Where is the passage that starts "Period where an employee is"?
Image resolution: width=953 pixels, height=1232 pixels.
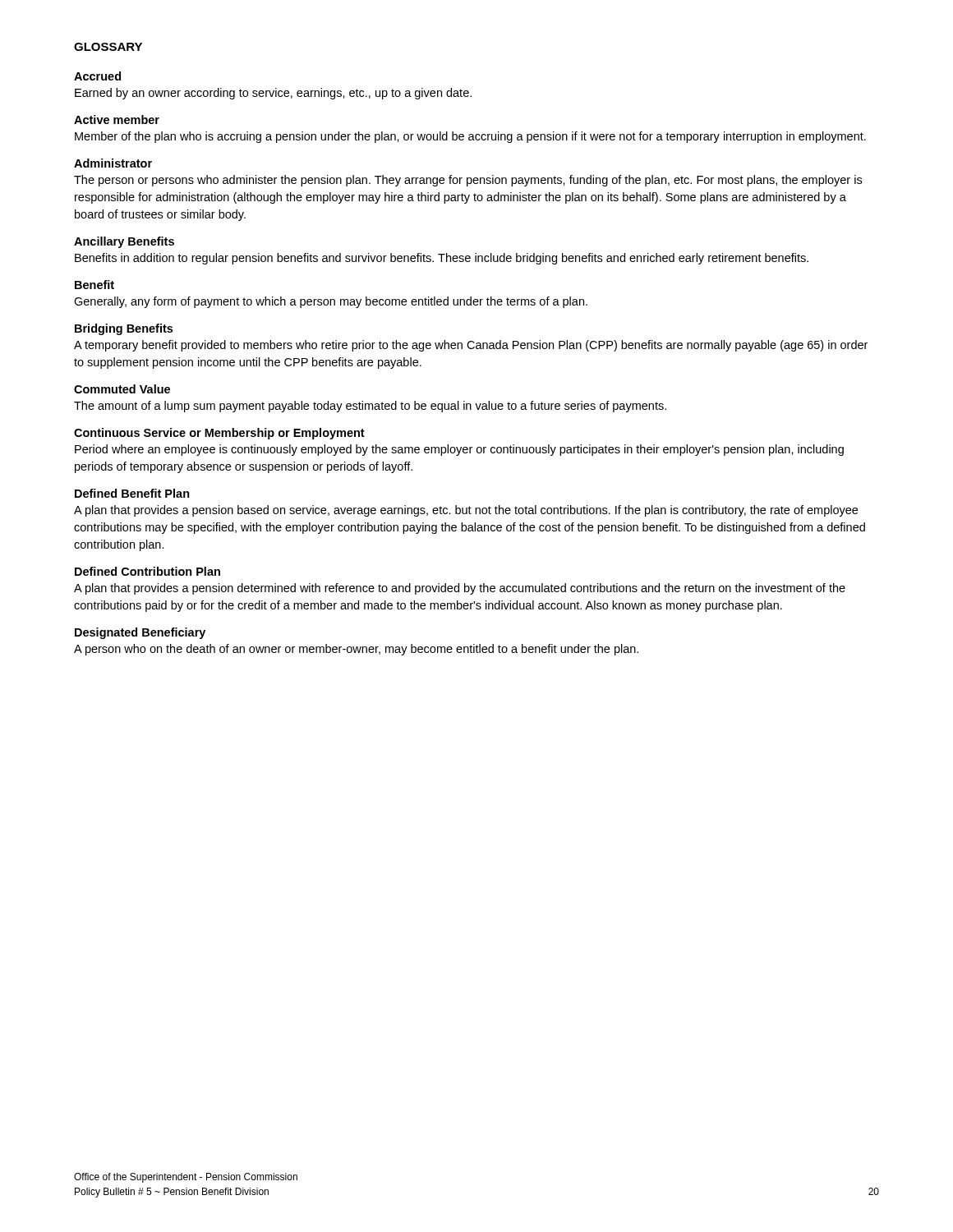[459, 458]
